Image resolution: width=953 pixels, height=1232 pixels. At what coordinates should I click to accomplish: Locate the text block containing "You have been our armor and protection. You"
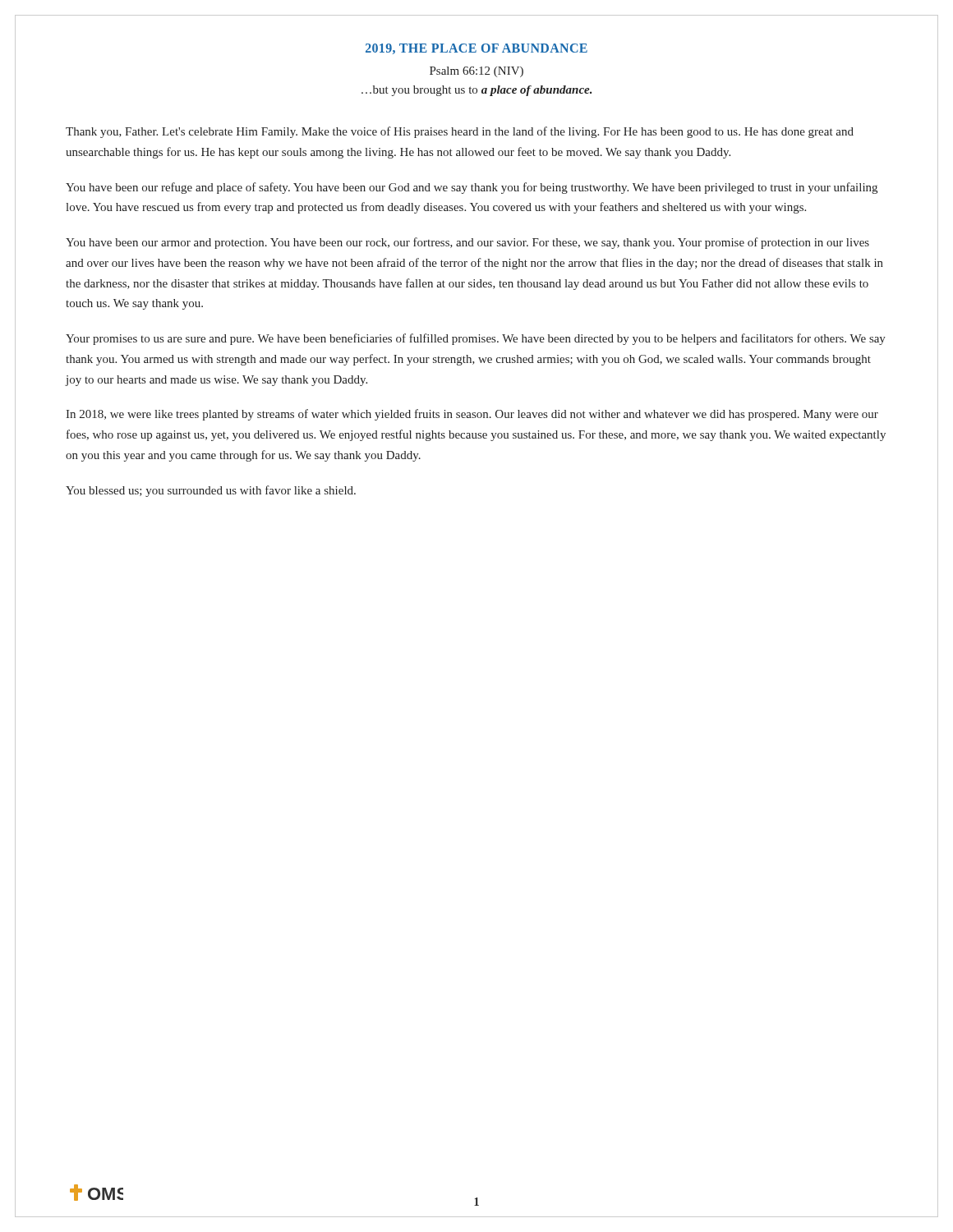coord(476,273)
